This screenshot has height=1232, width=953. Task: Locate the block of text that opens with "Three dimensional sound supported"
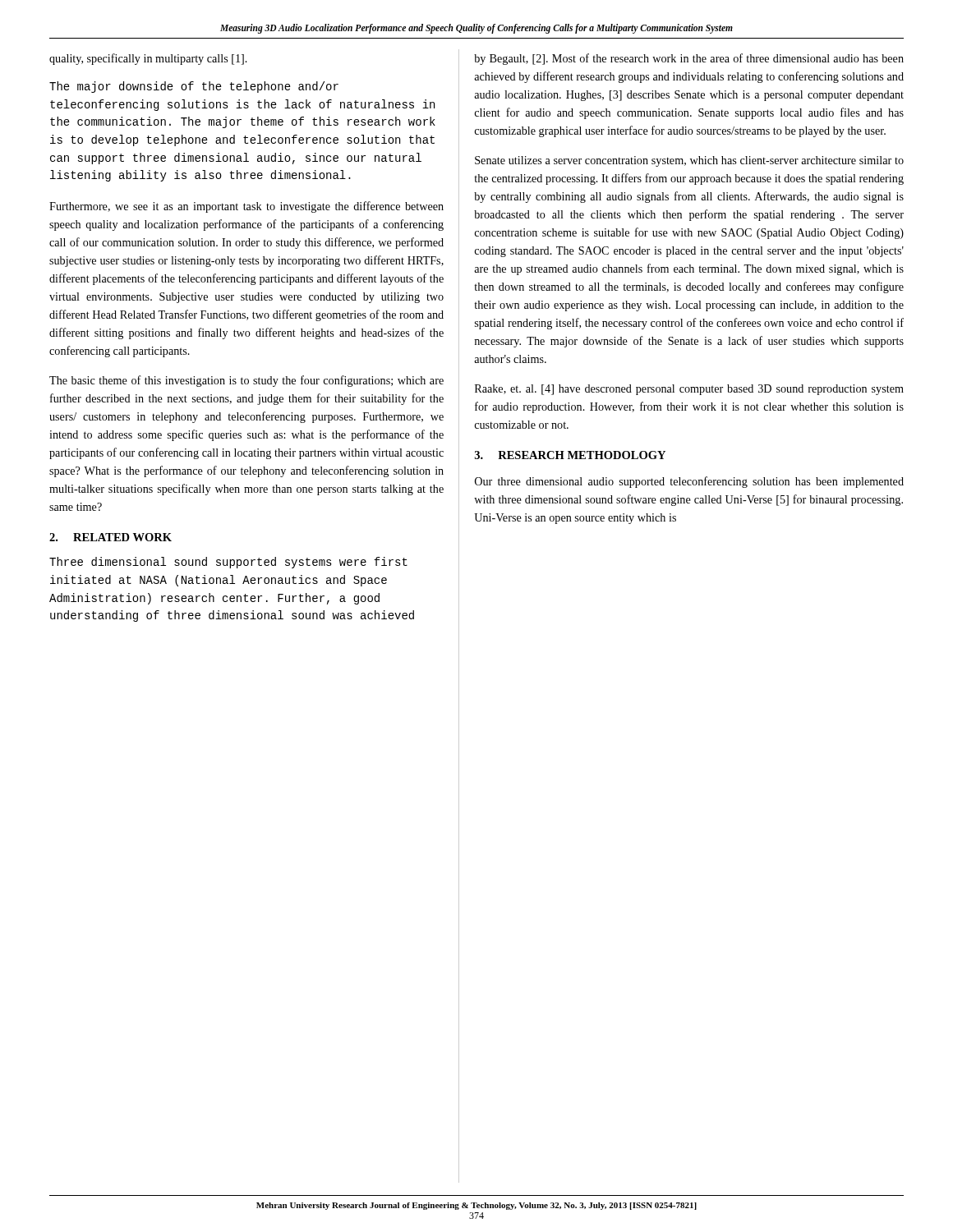click(232, 589)
